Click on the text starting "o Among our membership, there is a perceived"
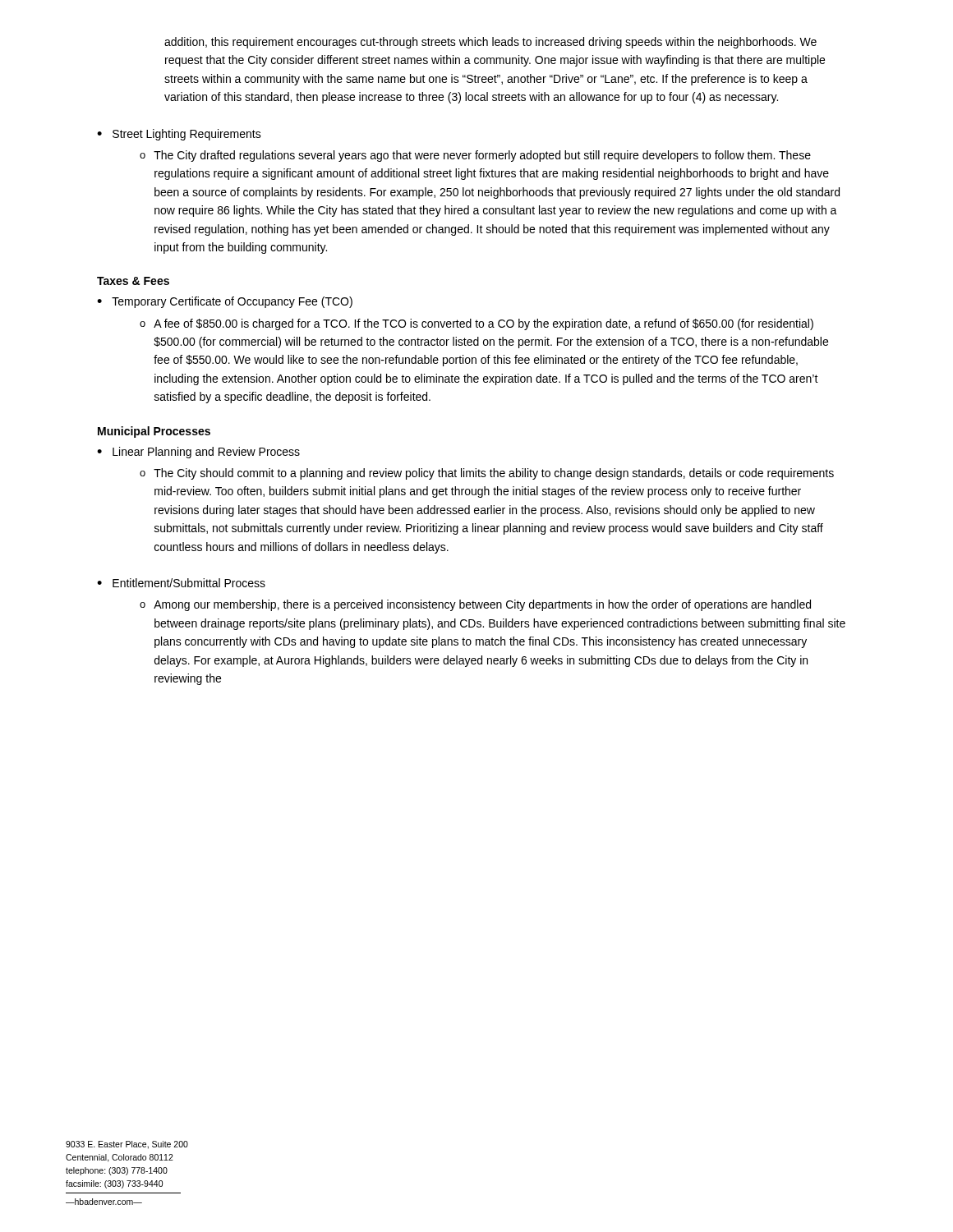This screenshot has height=1232, width=953. point(493,642)
